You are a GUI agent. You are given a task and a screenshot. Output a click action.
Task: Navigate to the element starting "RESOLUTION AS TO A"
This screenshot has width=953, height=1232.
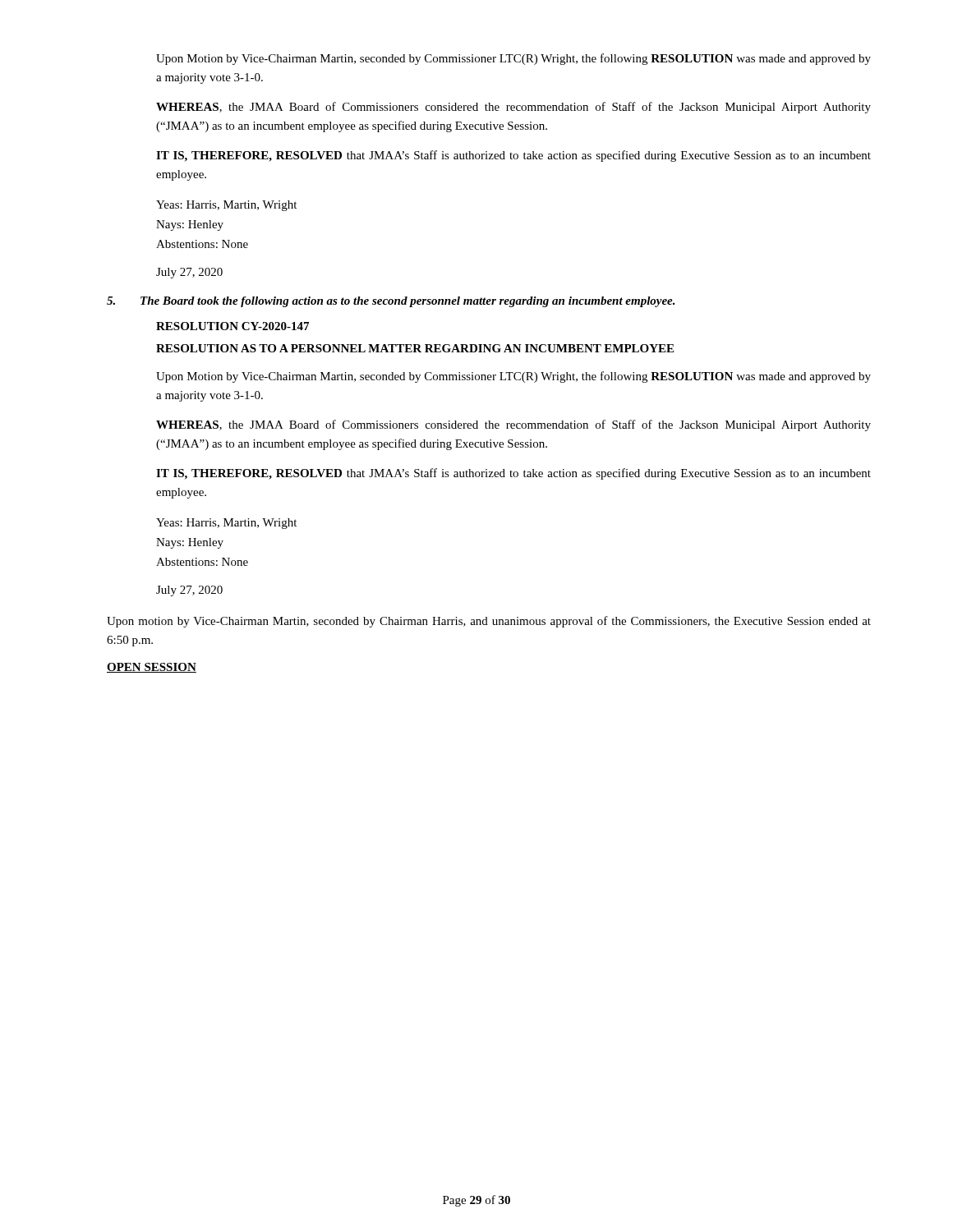(x=415, y=348)
